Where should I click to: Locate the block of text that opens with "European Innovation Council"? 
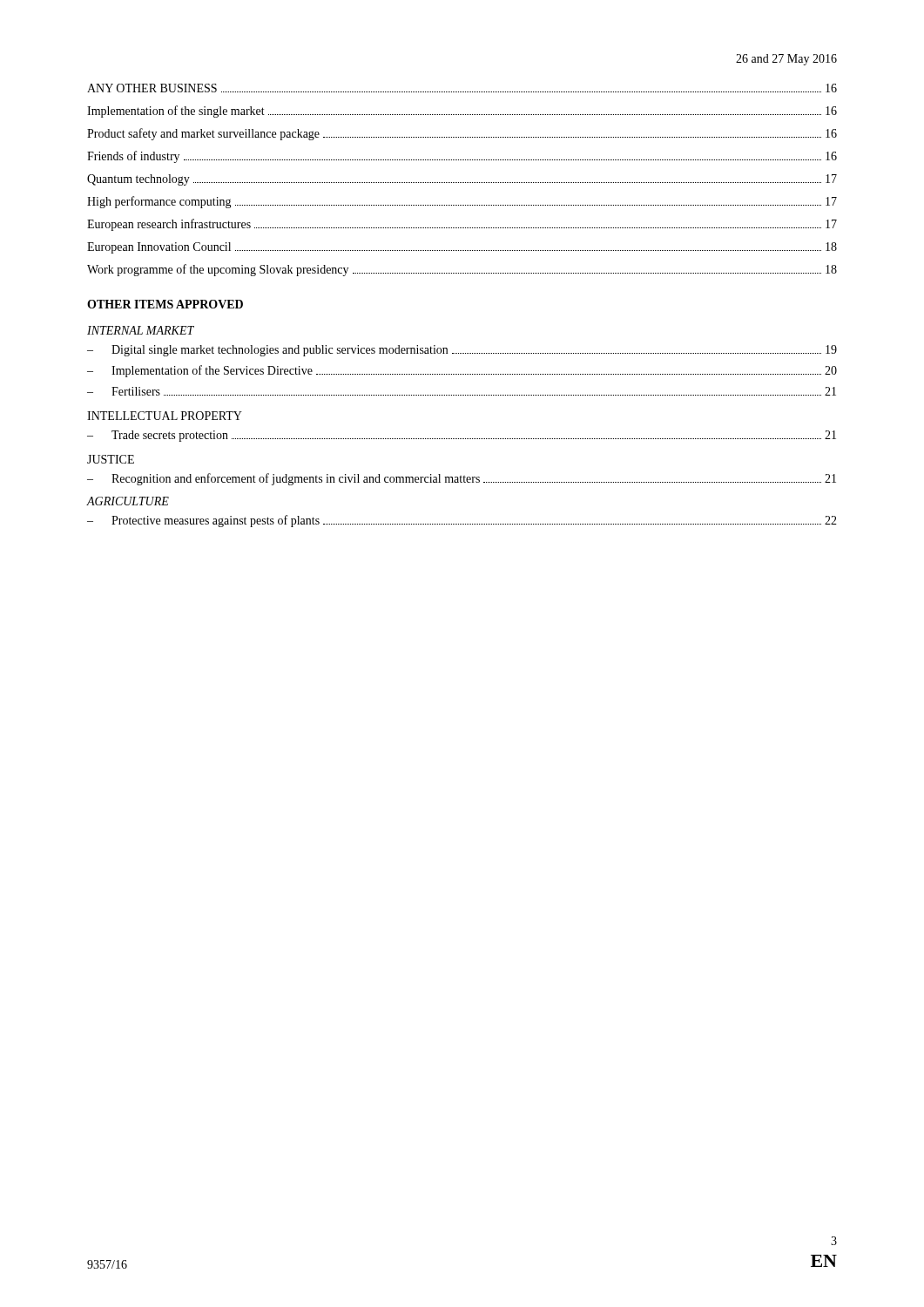coord(462,247)
